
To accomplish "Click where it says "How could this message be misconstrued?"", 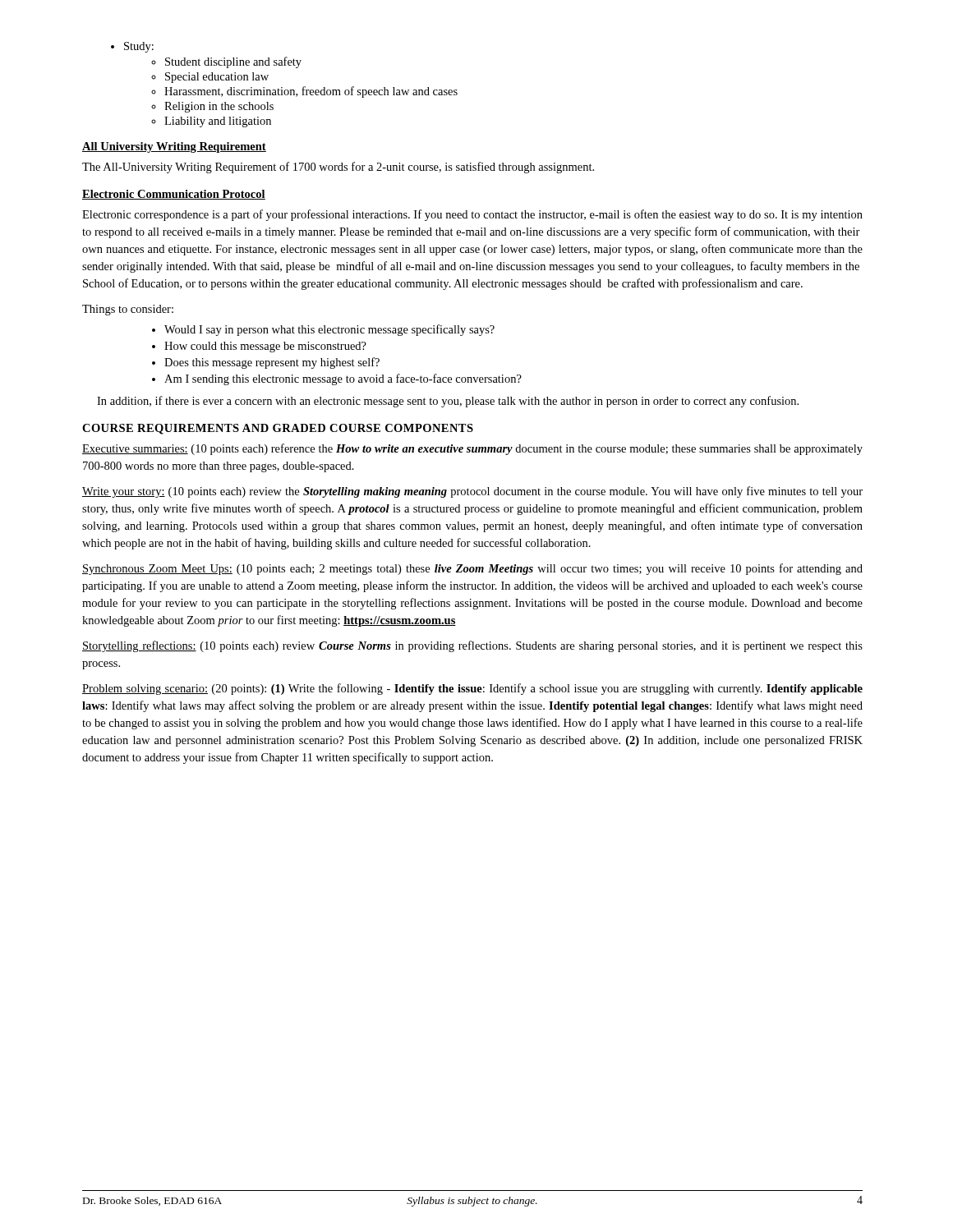I will [x=259, y=347].
